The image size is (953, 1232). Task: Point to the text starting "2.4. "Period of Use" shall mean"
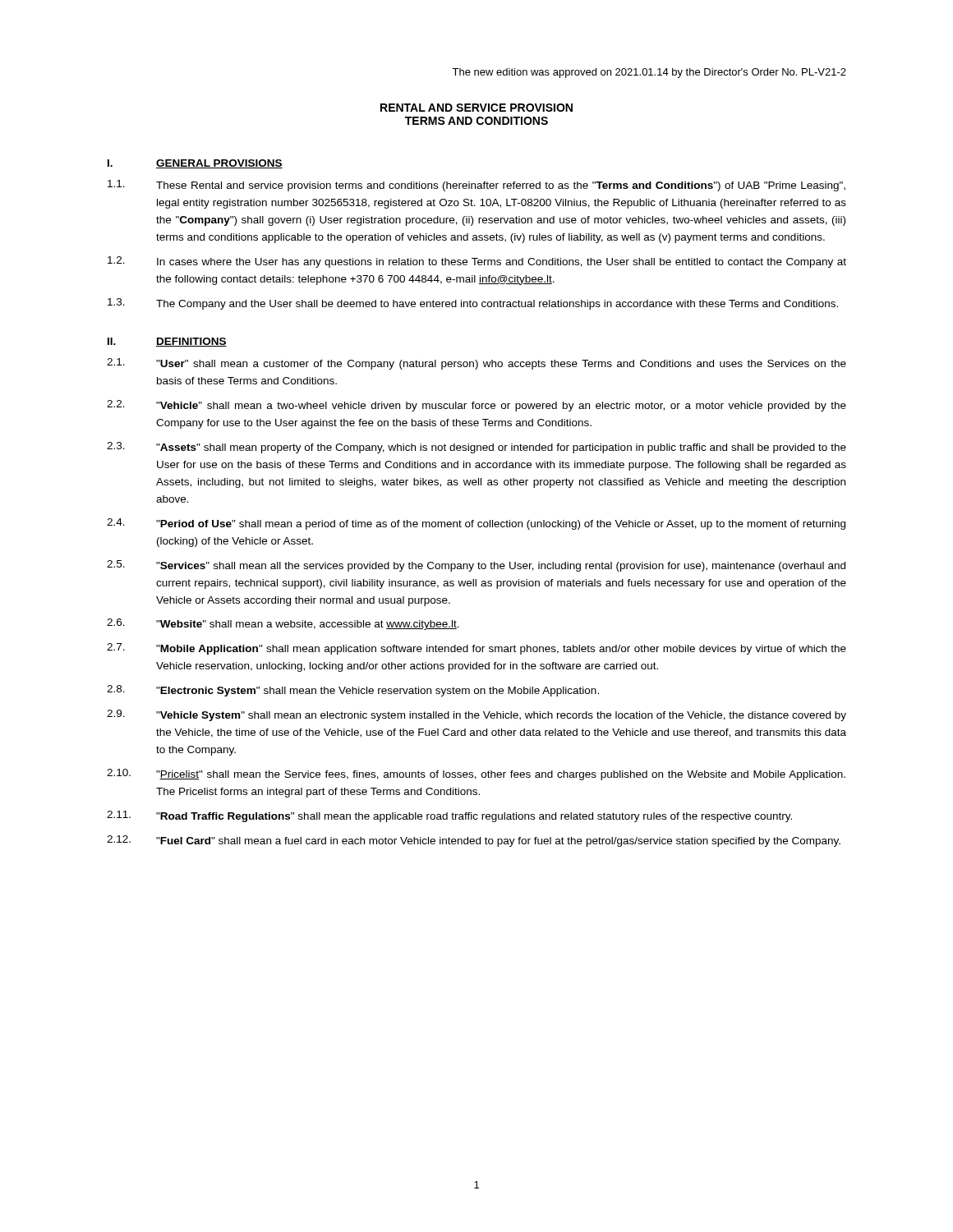pyautogui.click(x=476, y=533)
